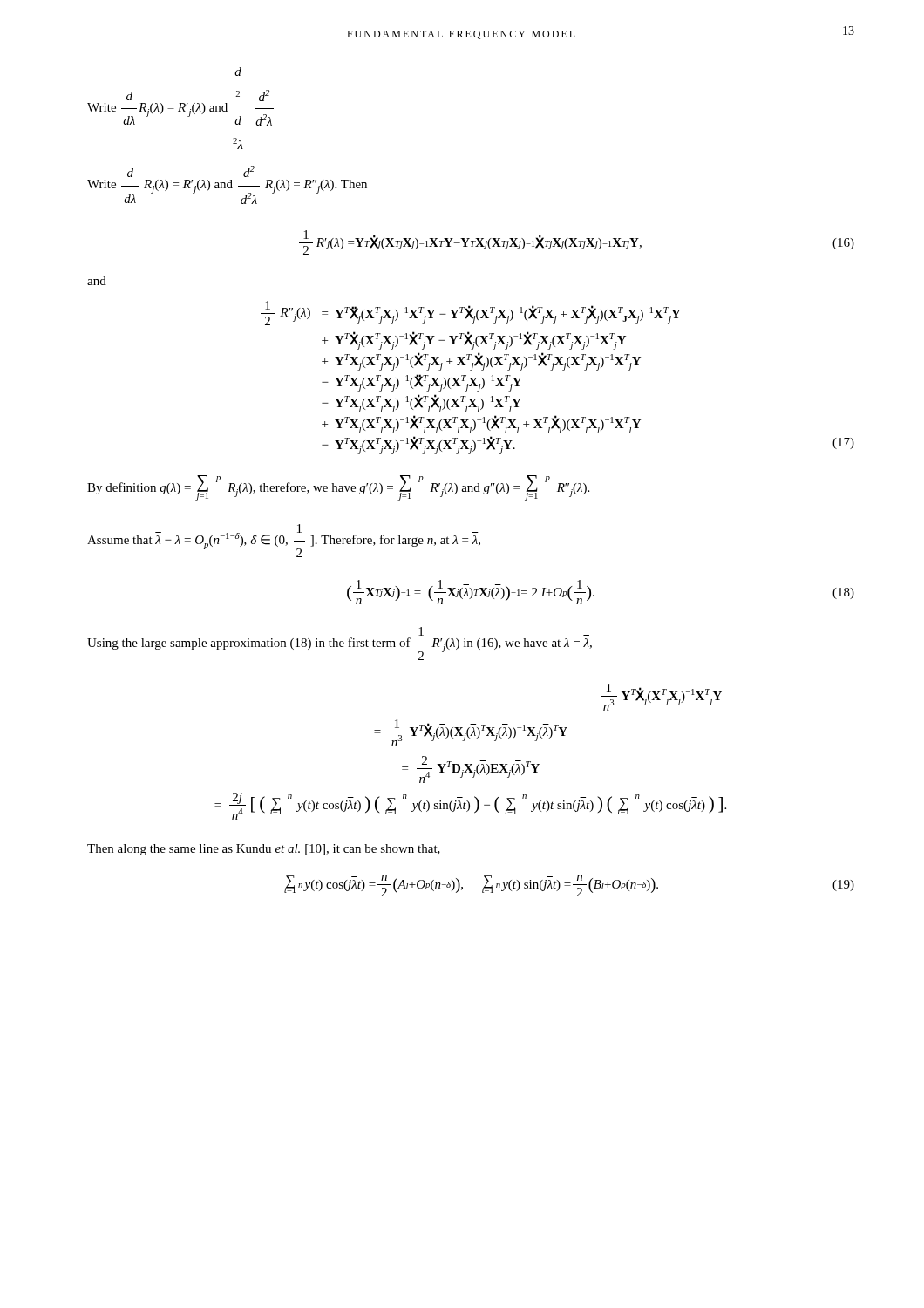Locate the text "1 2 R′j(λ) = YTẊj(XTjXj)−1XTY − YTXj(XTjXj)−1ẊTjXj(XTjXj)−1XTjY, (16)"
924x1308 pixels.
tap(577, 243)
